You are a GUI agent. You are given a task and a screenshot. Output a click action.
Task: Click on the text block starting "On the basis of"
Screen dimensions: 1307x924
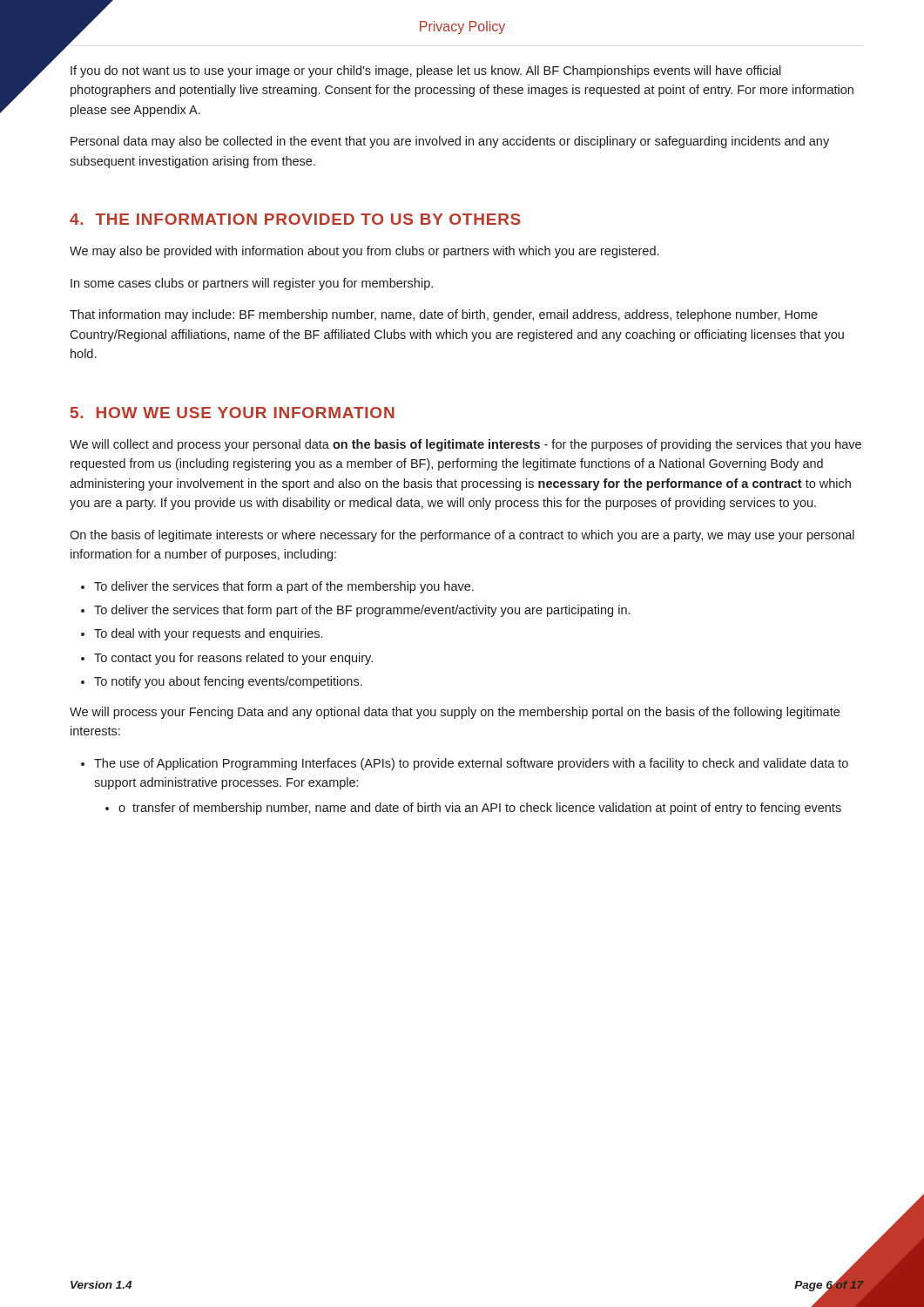point(462,544)
